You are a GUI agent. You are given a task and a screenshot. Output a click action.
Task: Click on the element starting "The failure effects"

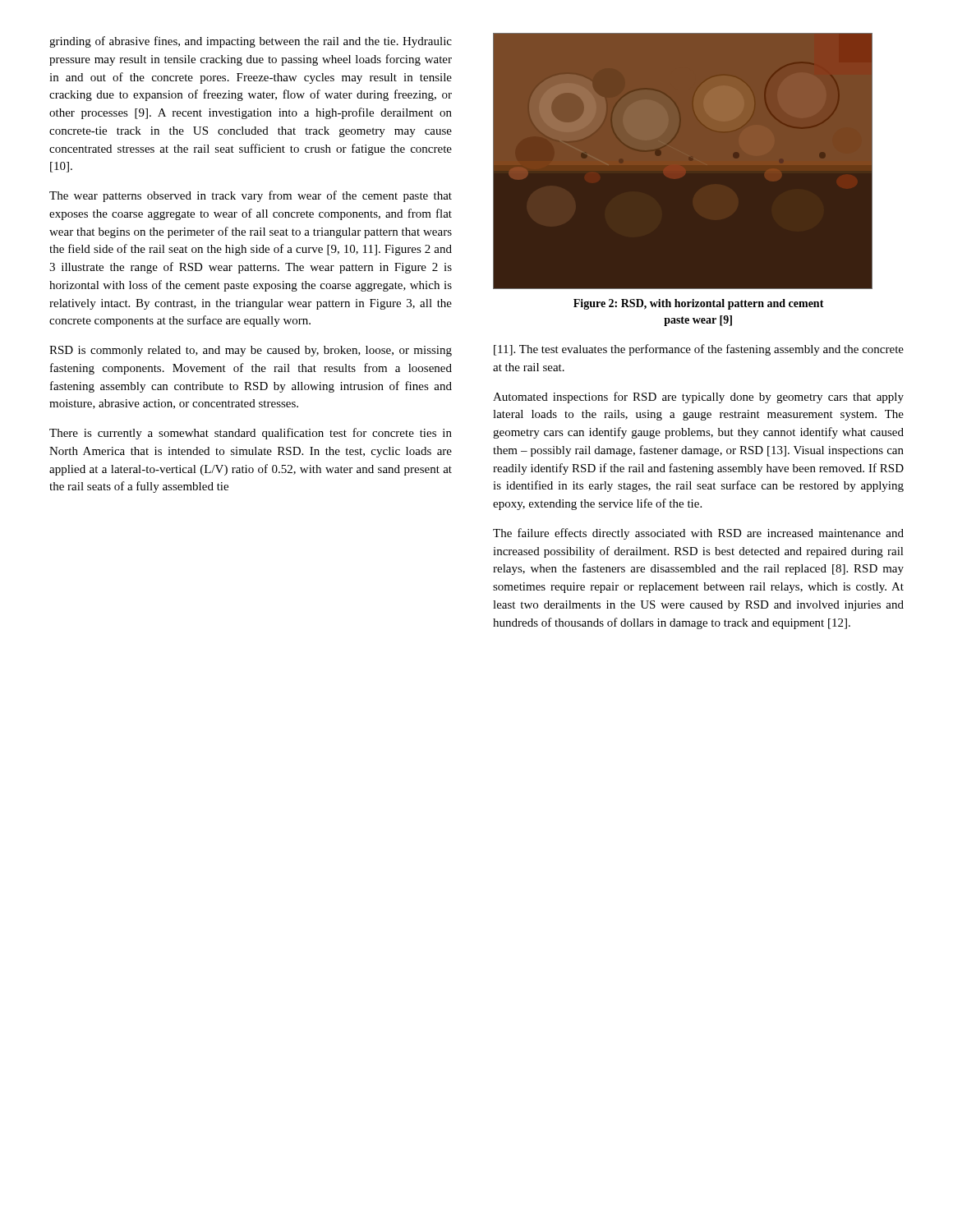pyautogui.click(x=698, y=578)
